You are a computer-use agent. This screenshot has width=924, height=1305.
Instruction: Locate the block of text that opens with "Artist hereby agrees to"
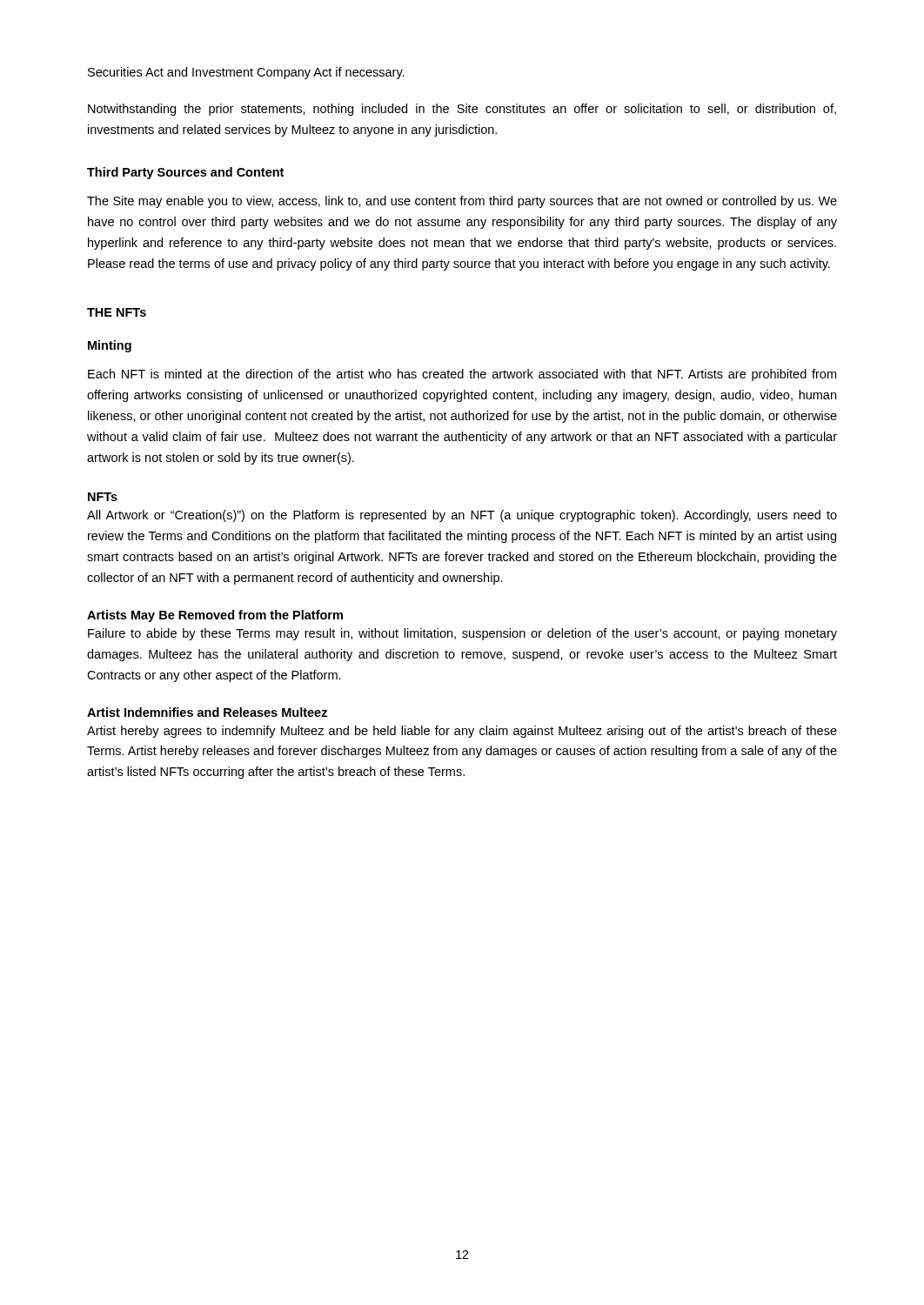[x=462, y=751]
